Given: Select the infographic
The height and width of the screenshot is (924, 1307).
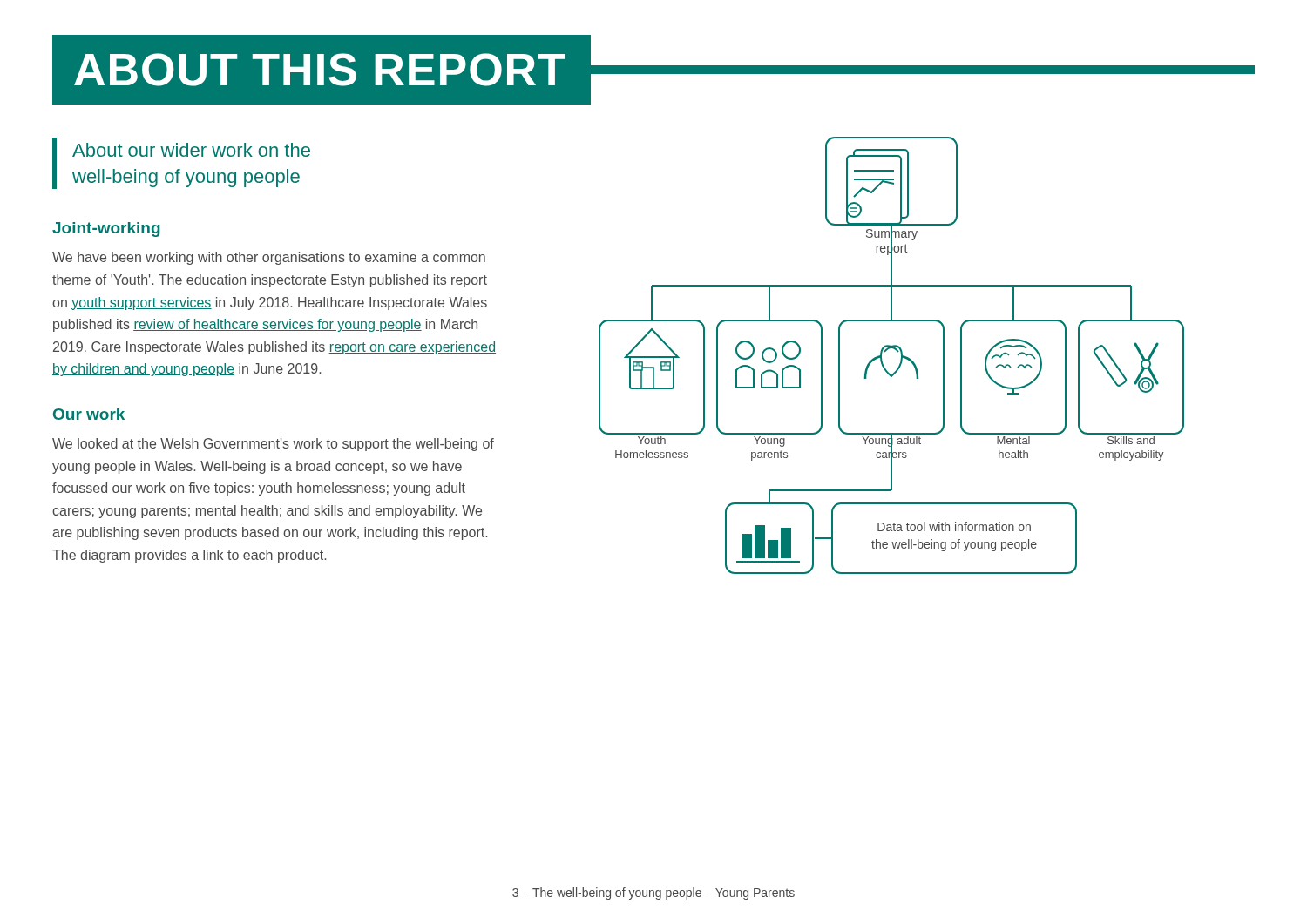Looking at the screenshot, I should [x=876, y=381].
